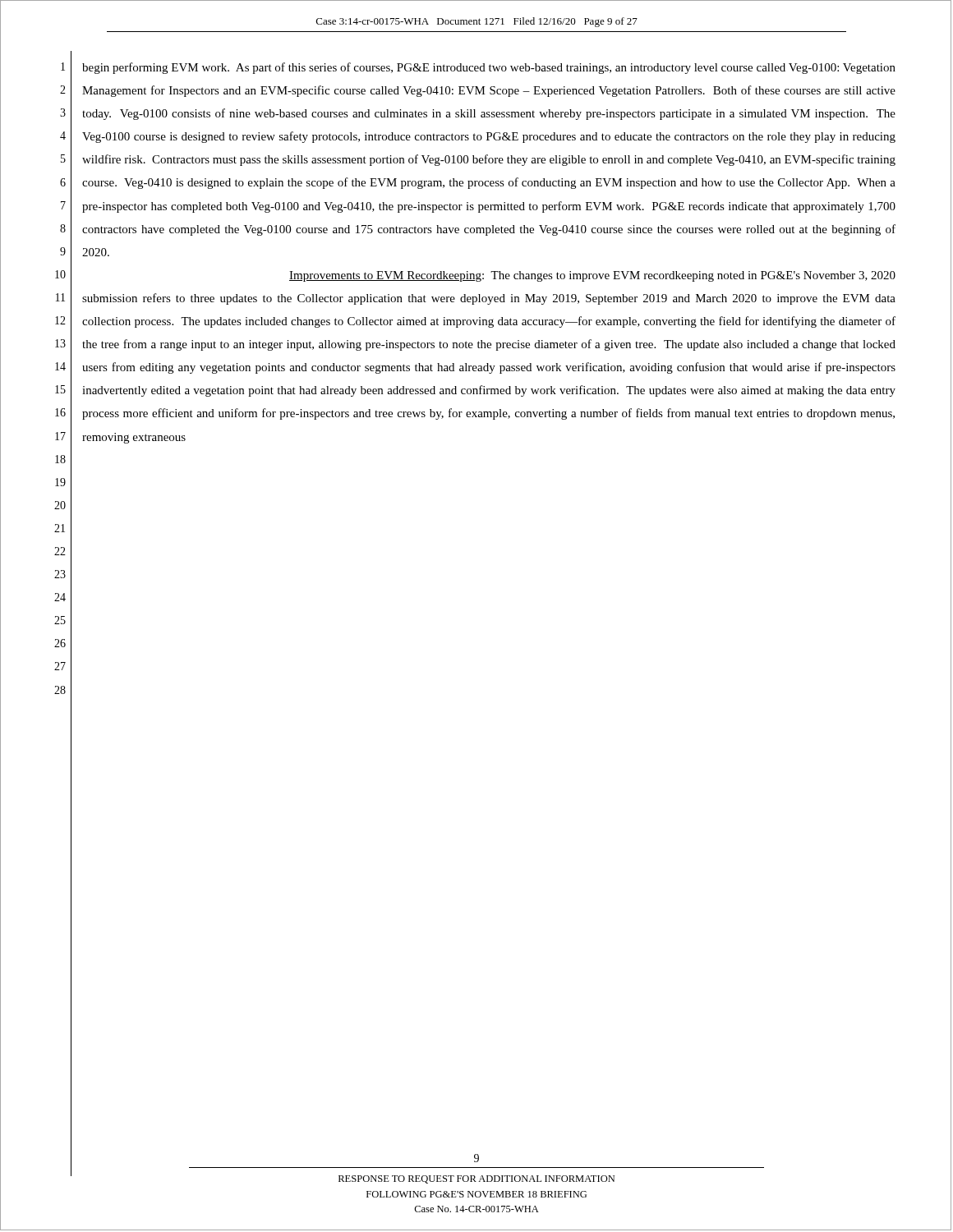Point to the block starting "Improvements to EVM Recordkeeping: The changes to"

489,356
